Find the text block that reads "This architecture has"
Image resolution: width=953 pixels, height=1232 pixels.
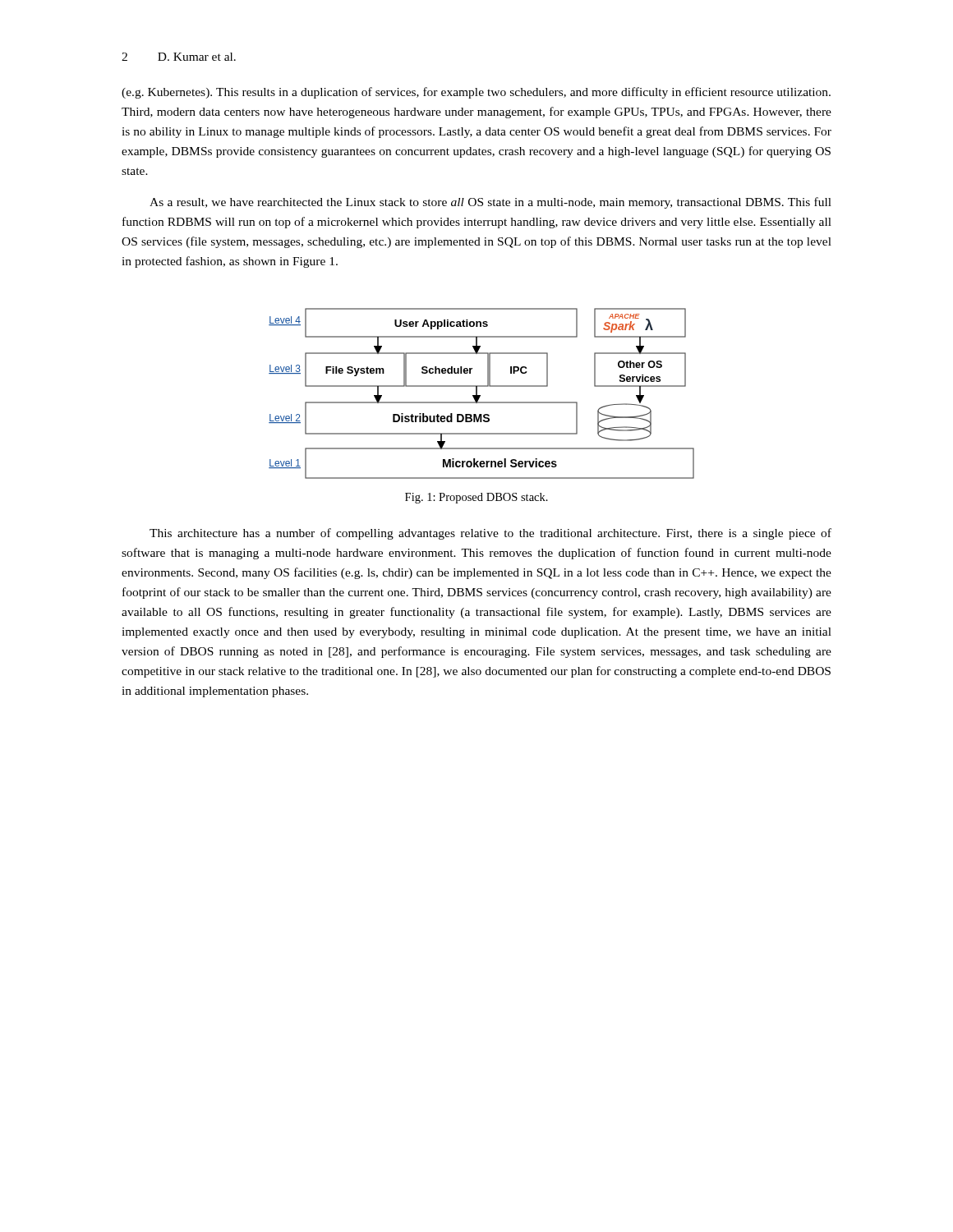476,612
